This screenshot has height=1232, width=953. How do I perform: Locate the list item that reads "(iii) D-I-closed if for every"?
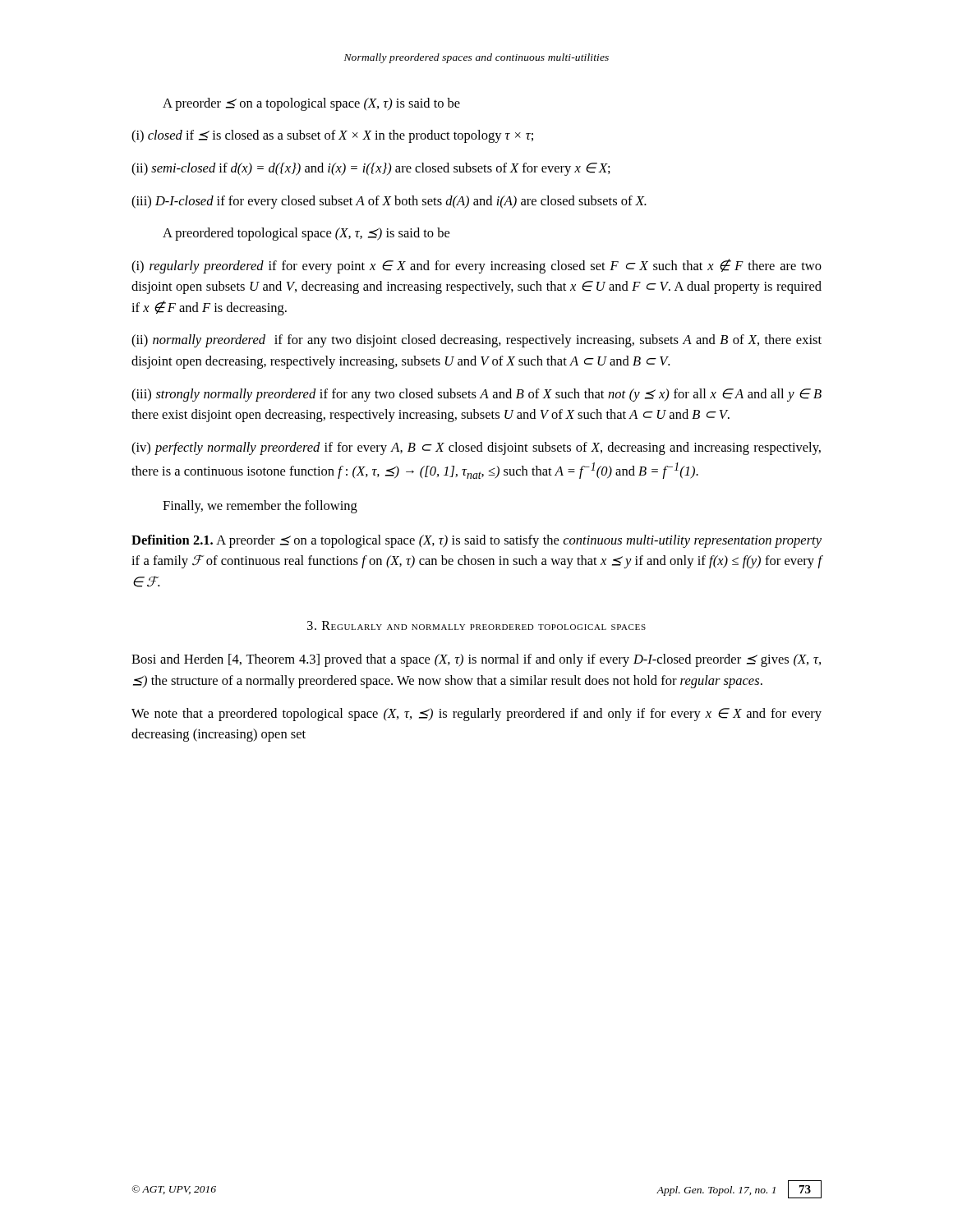[389, 201]
